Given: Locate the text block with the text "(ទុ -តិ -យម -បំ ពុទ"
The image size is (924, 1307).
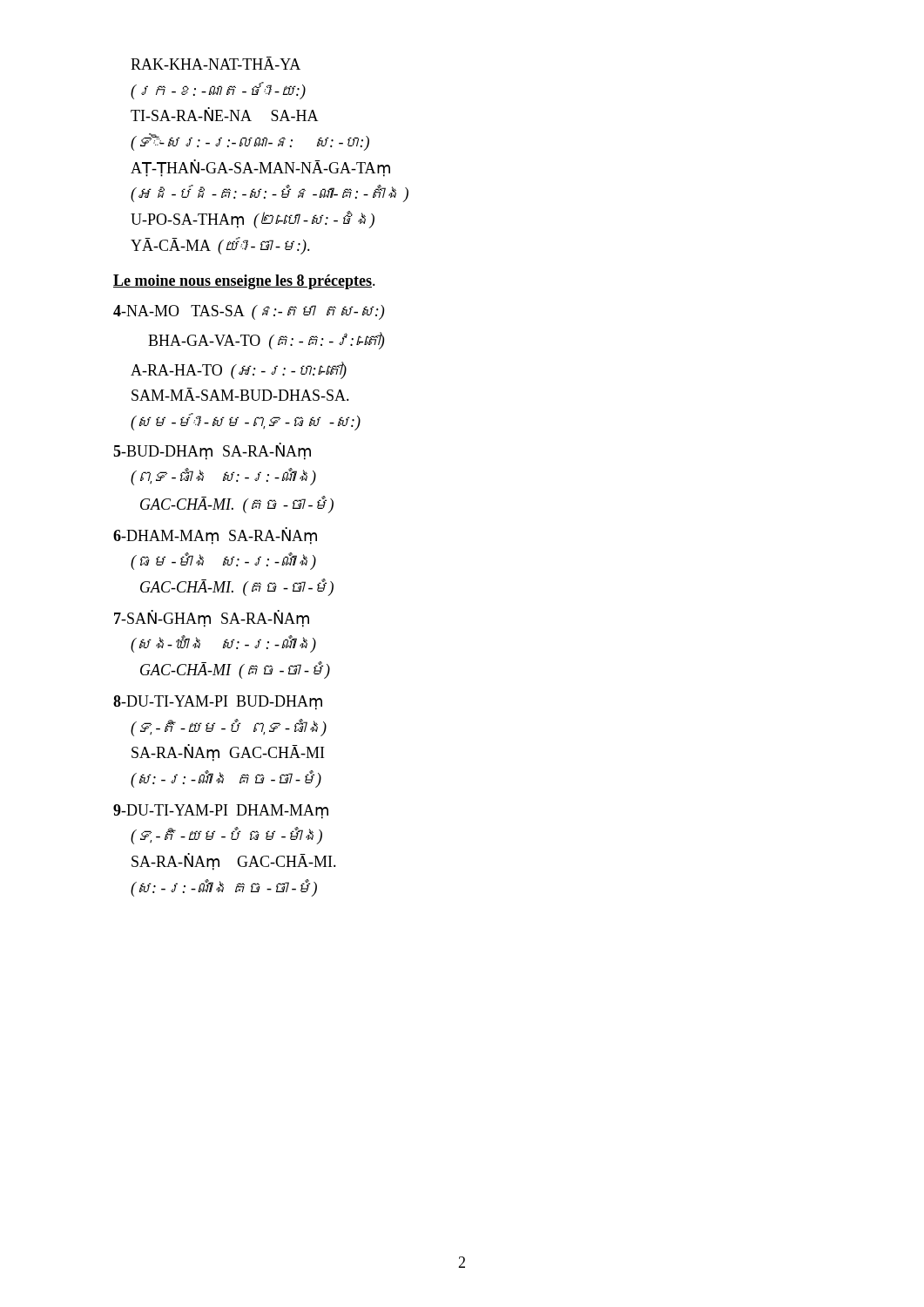Looking at the screenshot, I should point(229,728).
